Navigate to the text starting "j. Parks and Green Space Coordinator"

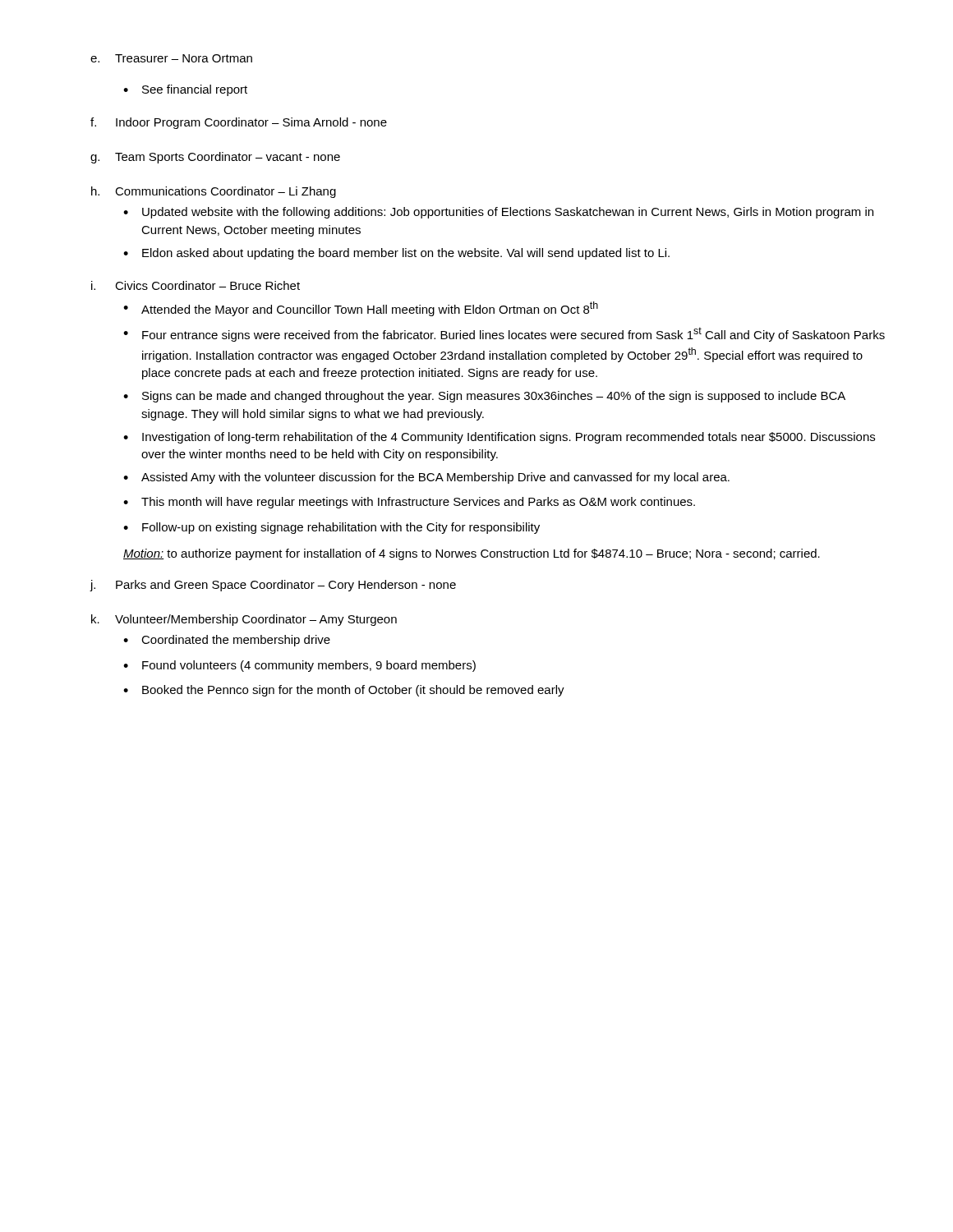pyautogui.click(x=273, y=586)
